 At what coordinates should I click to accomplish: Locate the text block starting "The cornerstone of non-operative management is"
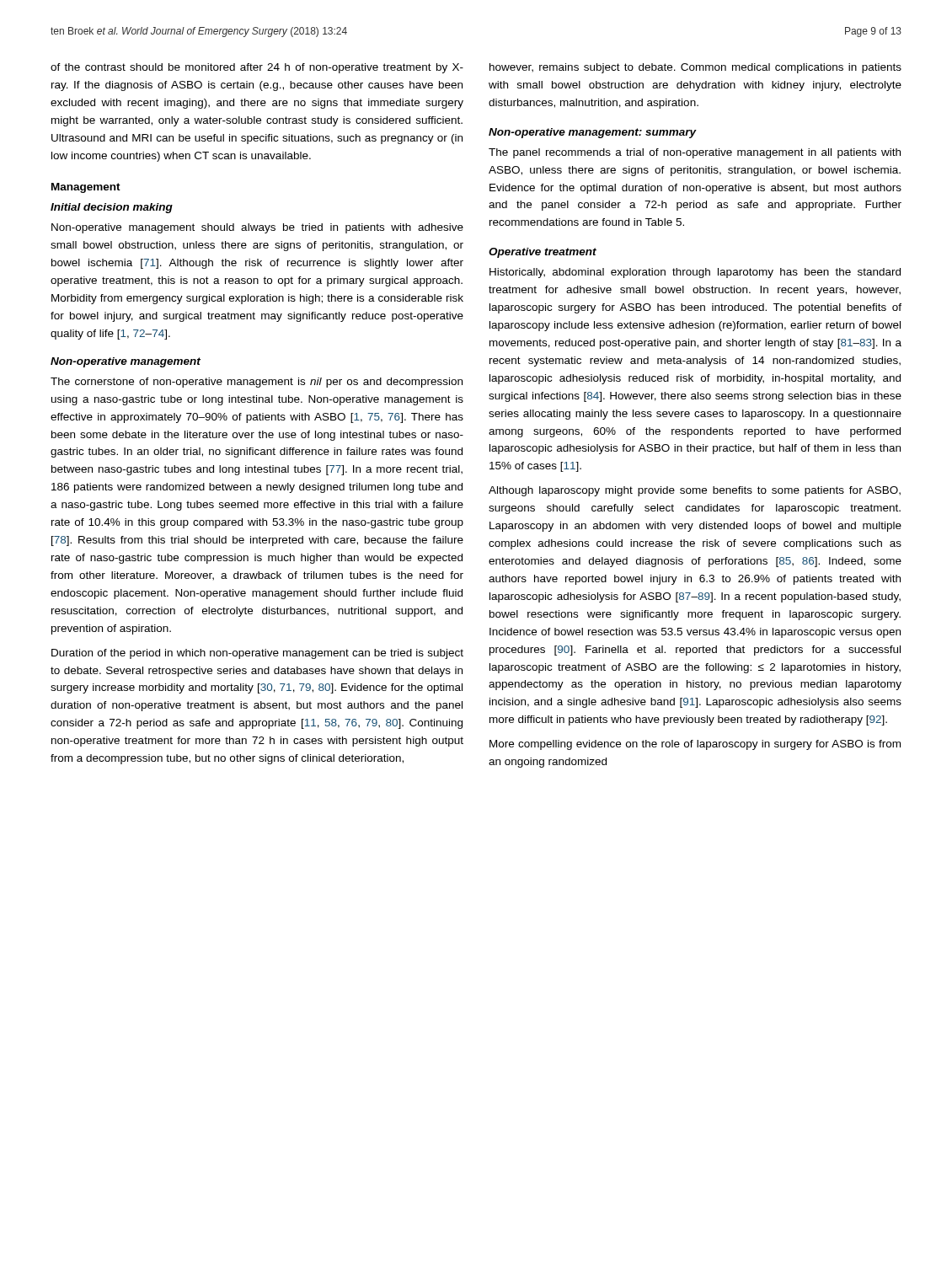coord(257,505)
